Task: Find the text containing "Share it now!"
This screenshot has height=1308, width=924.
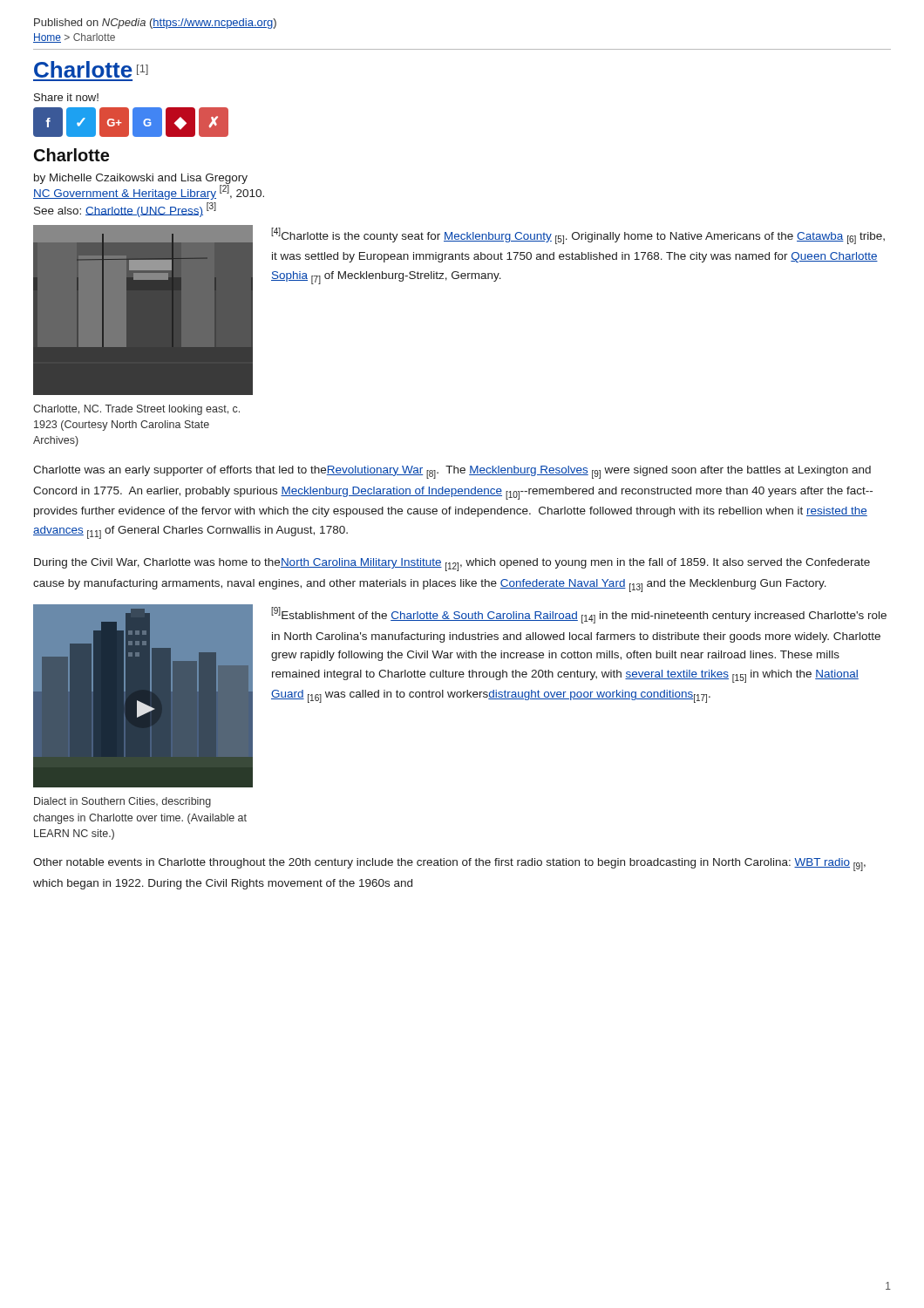Action: pos(66,97)
